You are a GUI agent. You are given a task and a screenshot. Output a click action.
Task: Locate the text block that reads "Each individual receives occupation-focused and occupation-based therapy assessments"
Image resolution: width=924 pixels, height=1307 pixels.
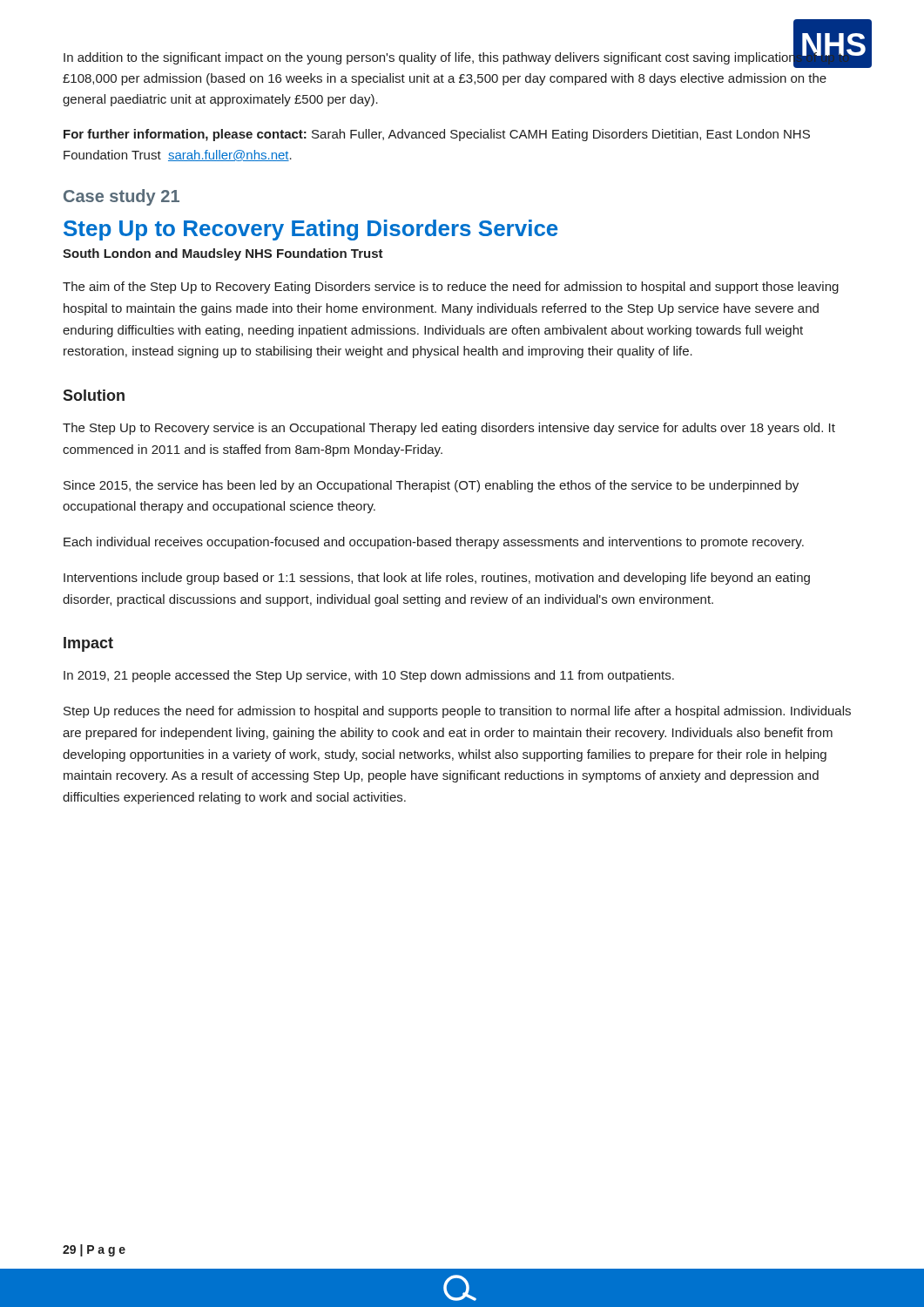pos(434,542)
